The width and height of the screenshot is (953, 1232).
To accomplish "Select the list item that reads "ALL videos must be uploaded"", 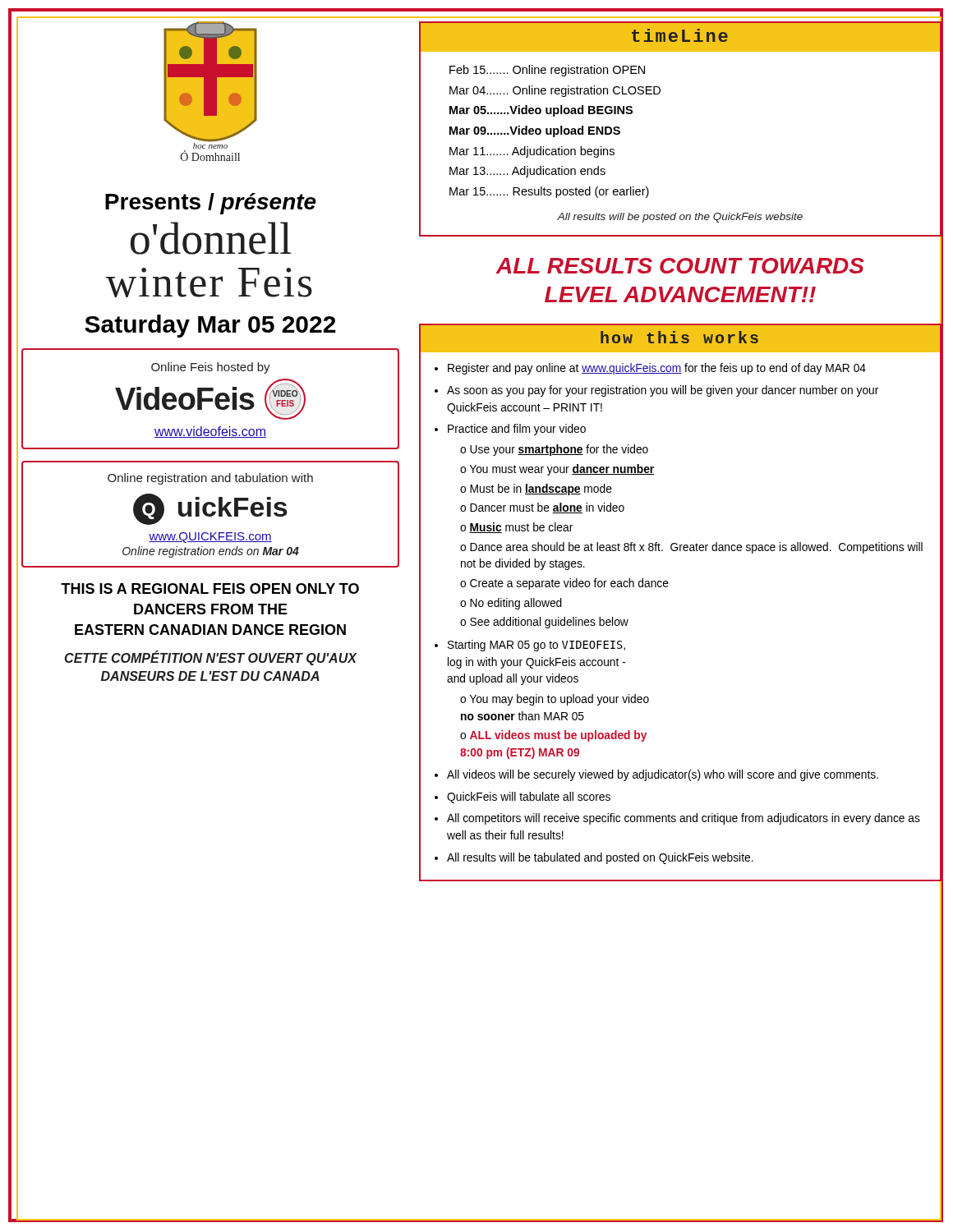I will (x=554, y=744).
